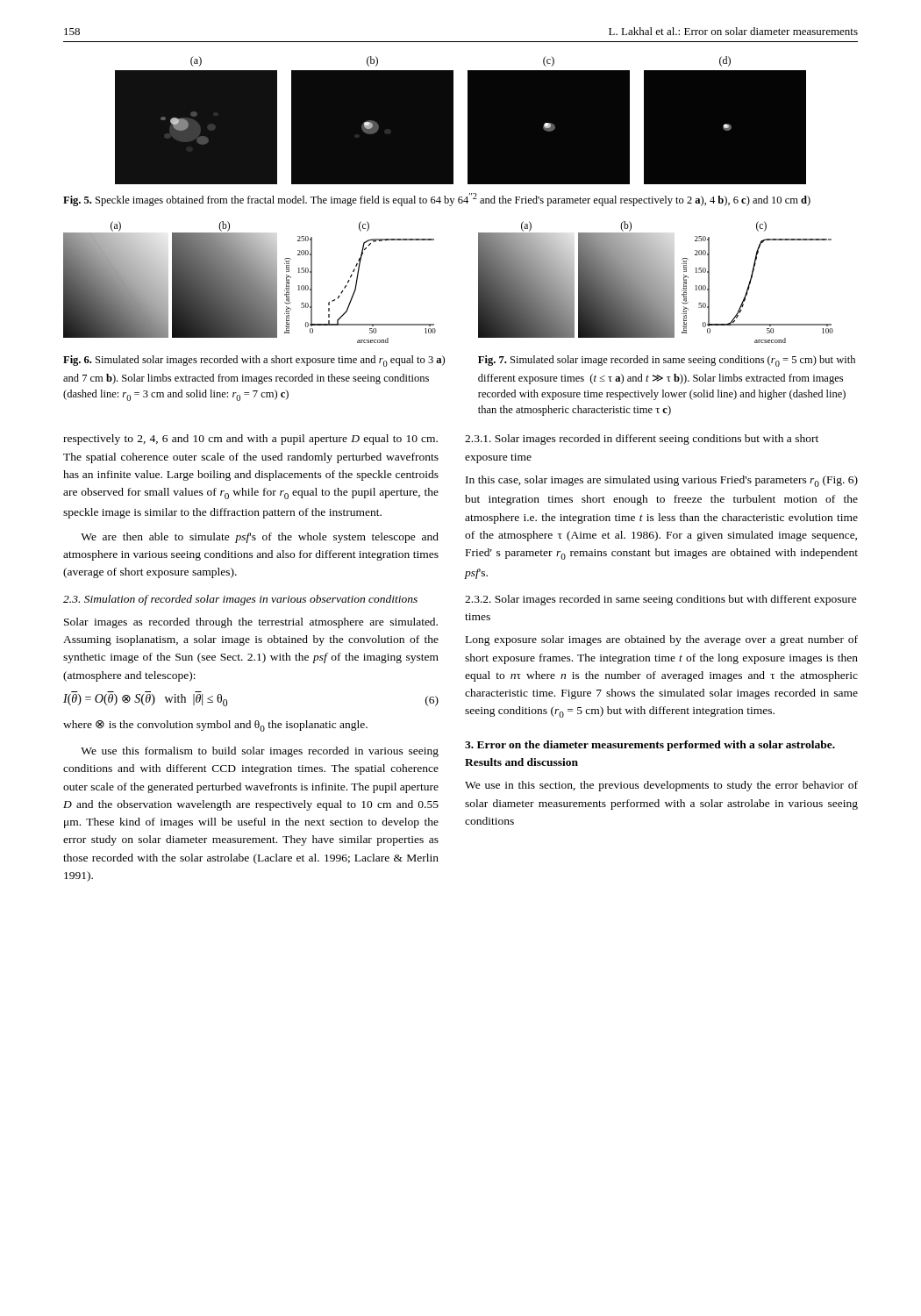921x1316 pixels.
Task: Click on the text starting "Fig. 6. Simulated solar images recorded with"
Action: (254, 378)
